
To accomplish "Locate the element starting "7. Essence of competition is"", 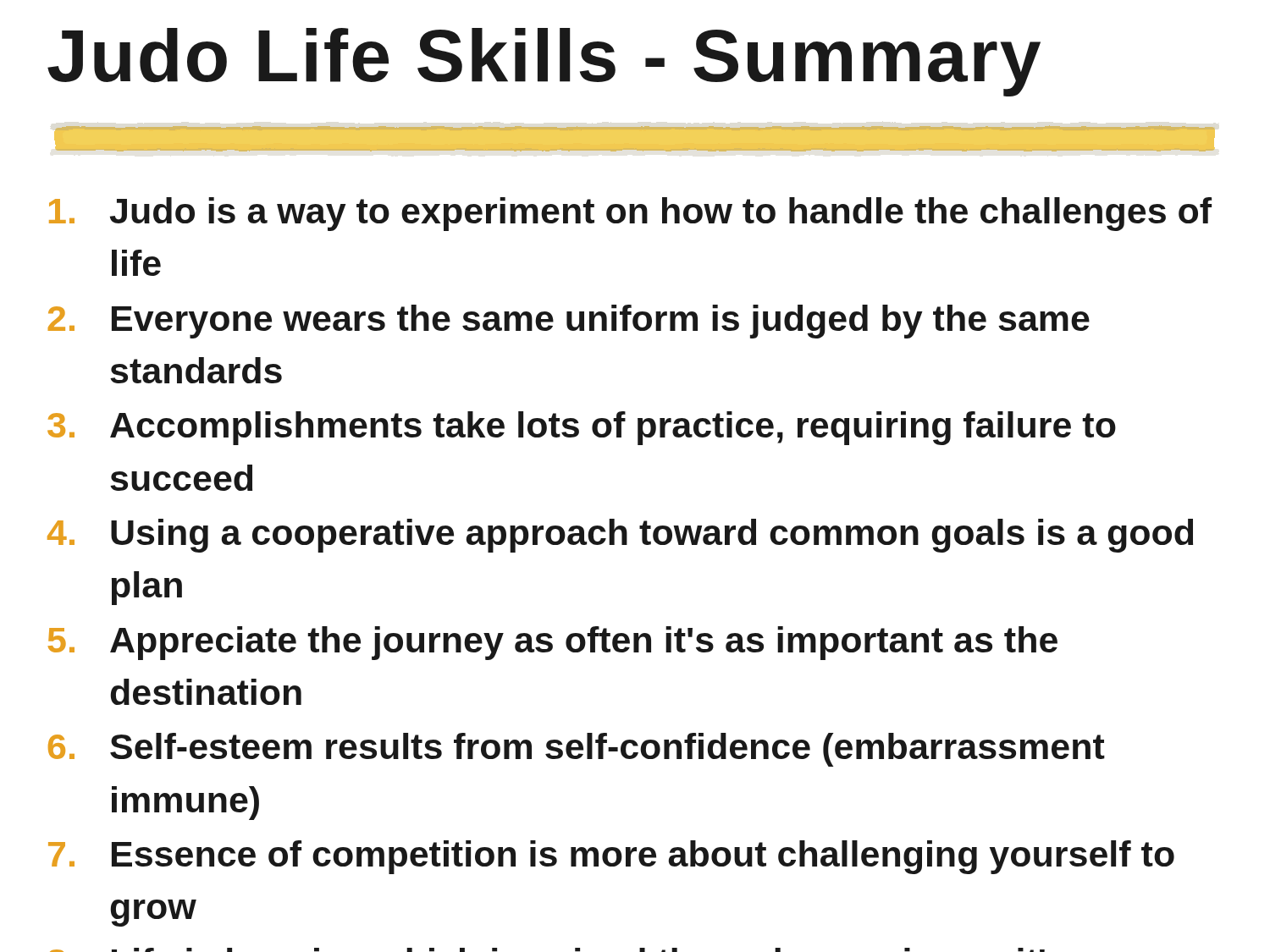I will pyautogui.click(x=635, y=880).
